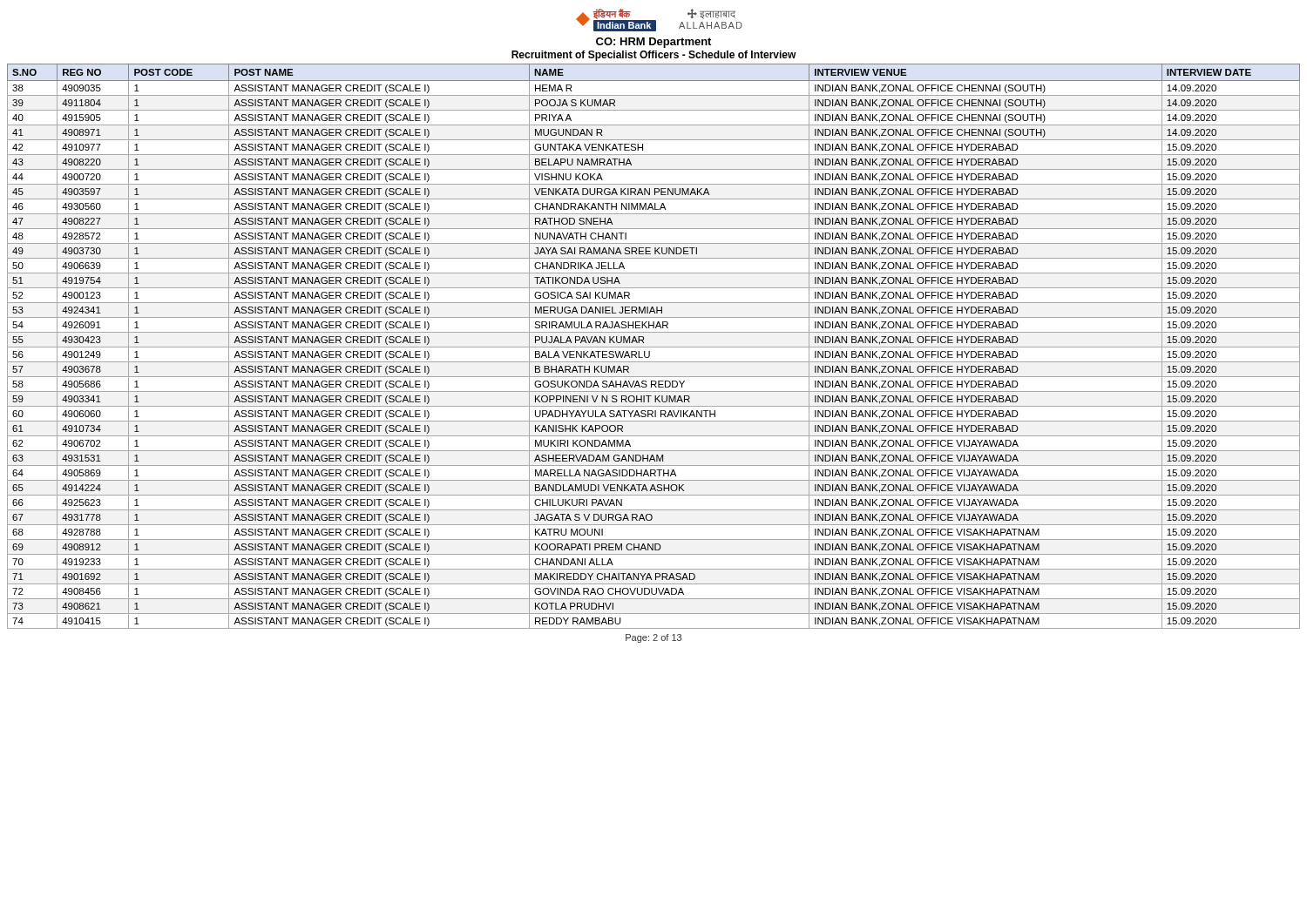1307x924 pixels.
Task: Select the table that reads "ASSISTANT MANAGER CREDIT"
Action: coord(654,346)
